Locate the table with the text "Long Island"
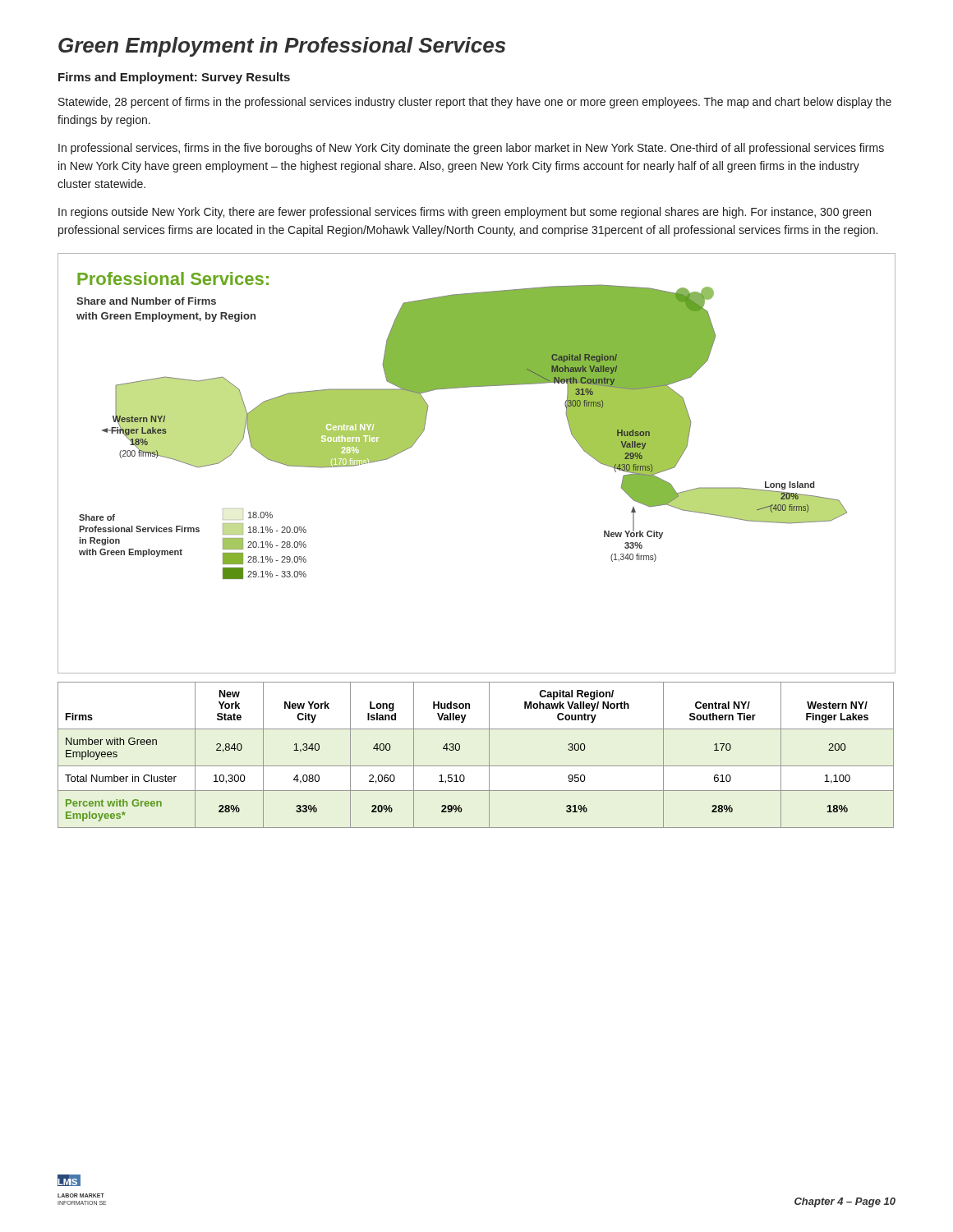This screenshot has width=953, height=1232. (x=476, y=755)
